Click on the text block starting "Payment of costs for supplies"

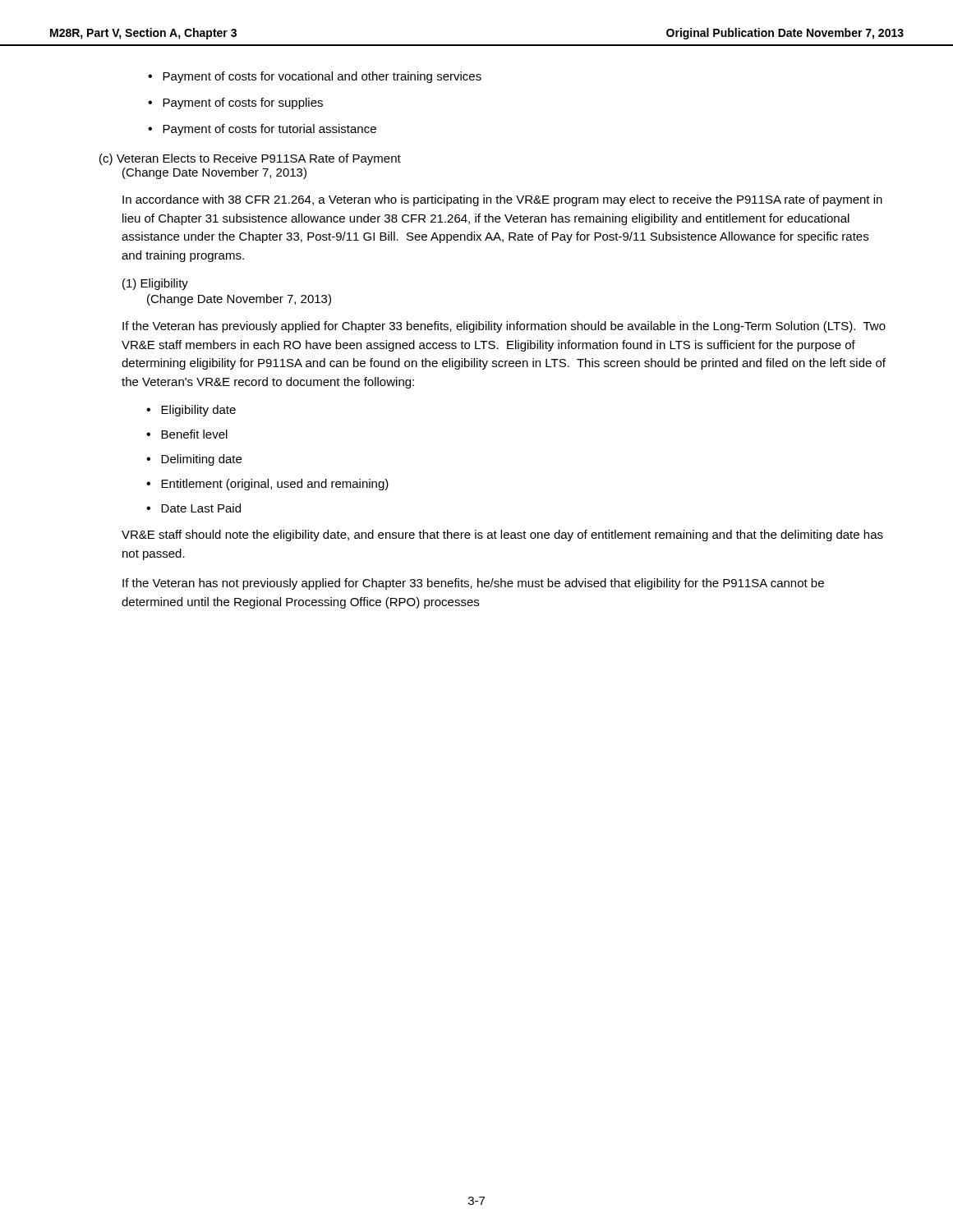click(x=243, y=102)
